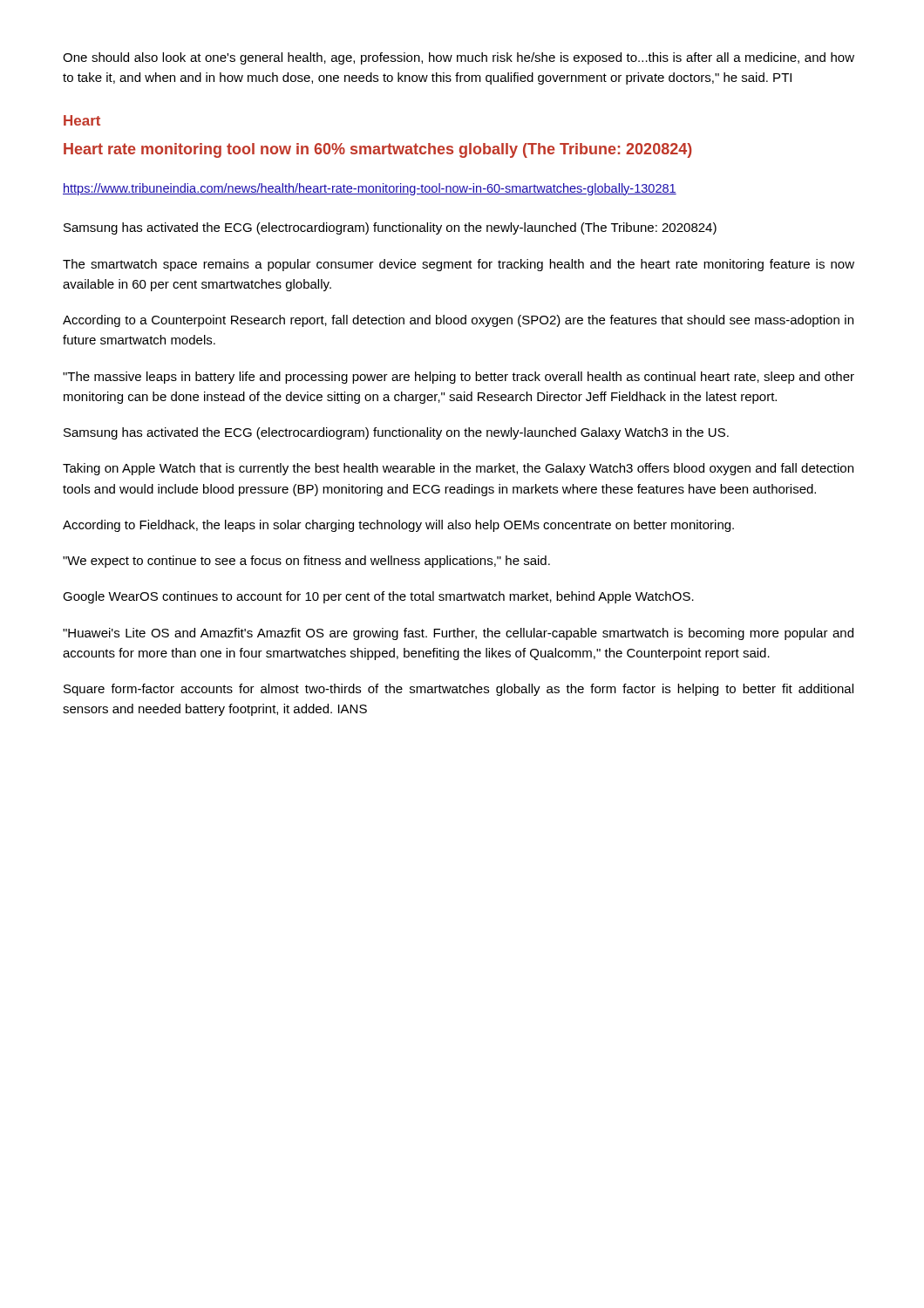The image size is (924, 1308).
Task: Find the section header containing "Heart rate monitoring tool now"
Action: 378,149
